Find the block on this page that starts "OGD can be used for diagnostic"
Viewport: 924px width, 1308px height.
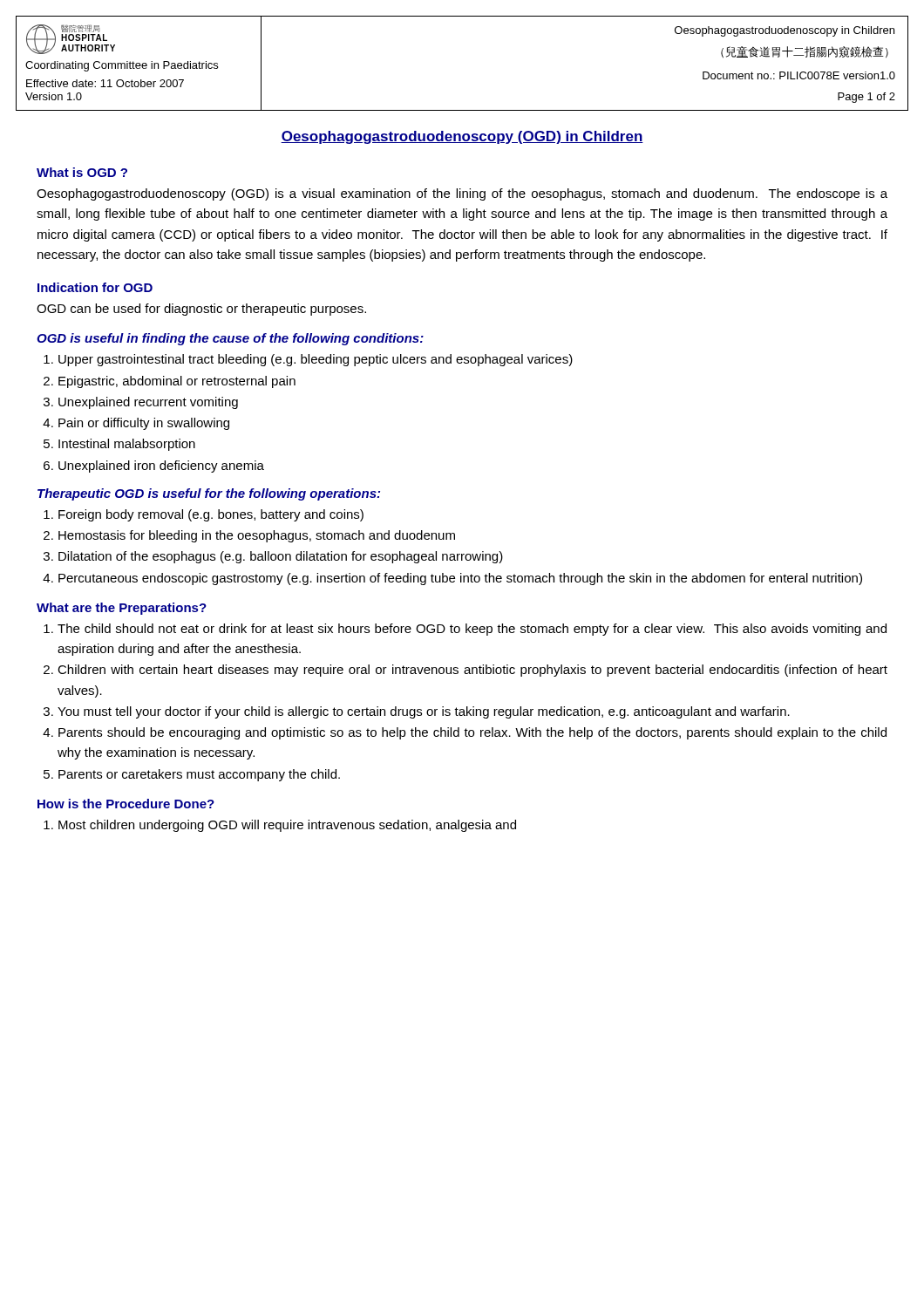point(201,310)
